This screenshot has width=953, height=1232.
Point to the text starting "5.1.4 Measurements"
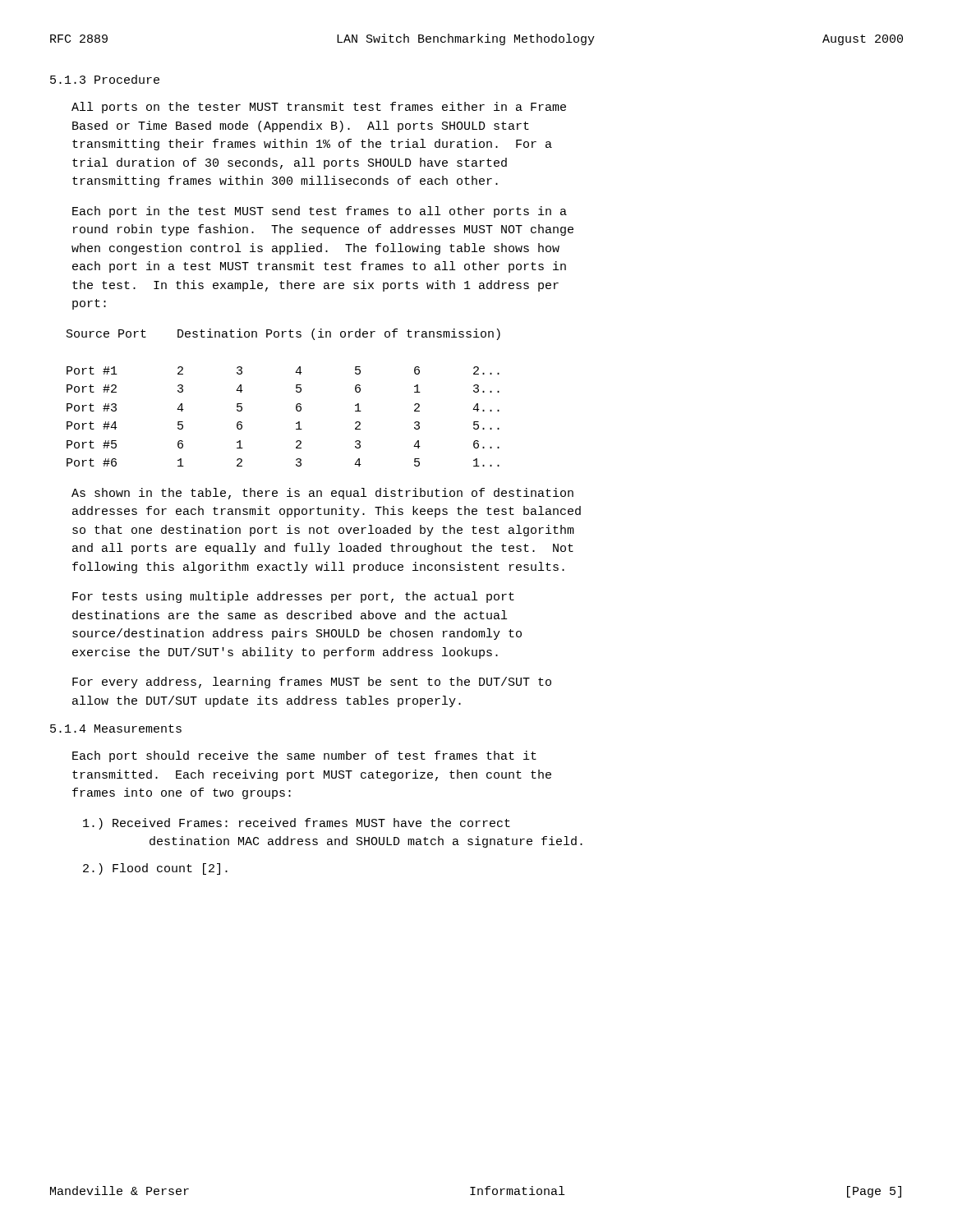click(x=116, y=730)
